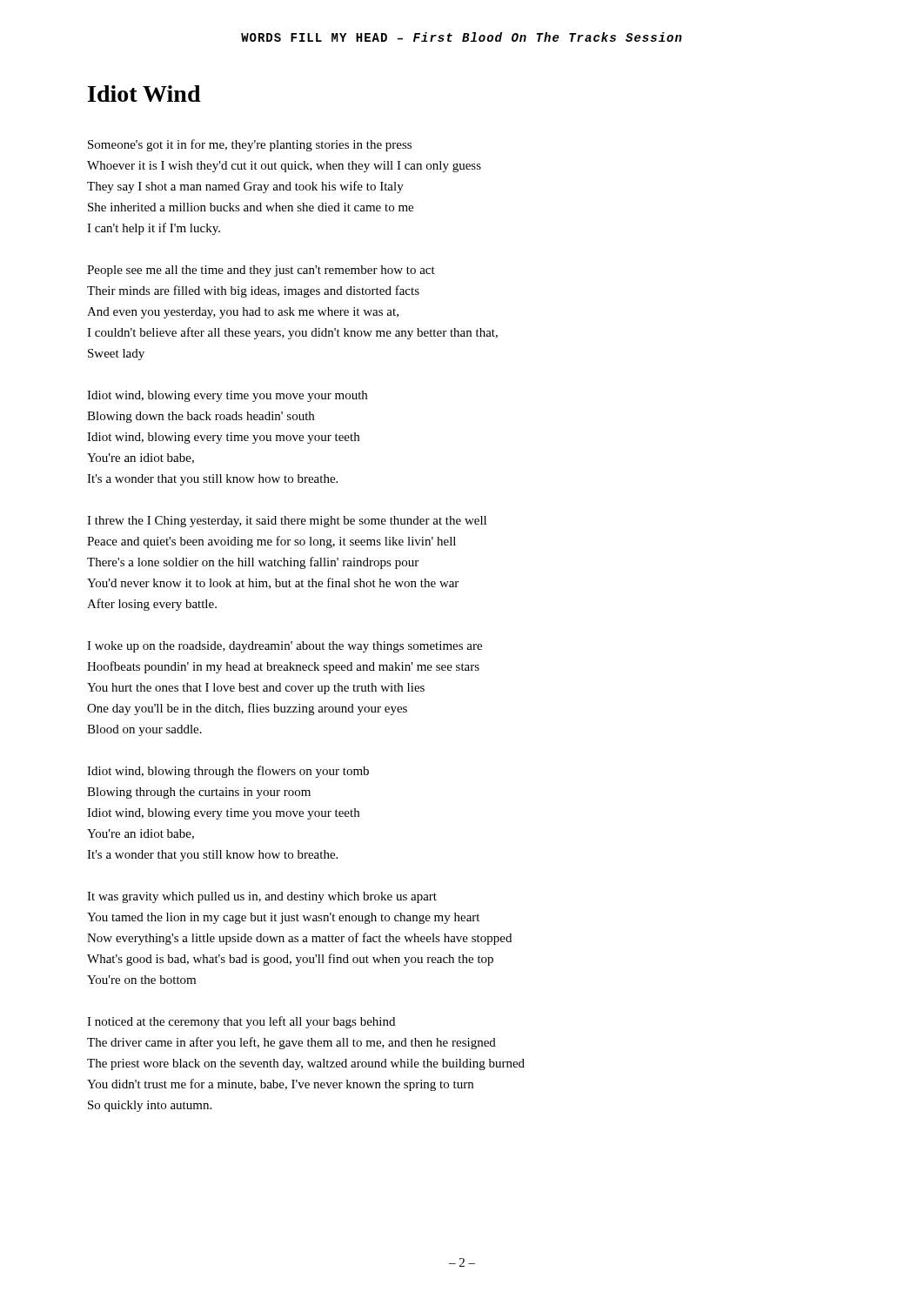
Task: Point to the block beginning "It was gravity which pulled"
Action: coord(300,938)
